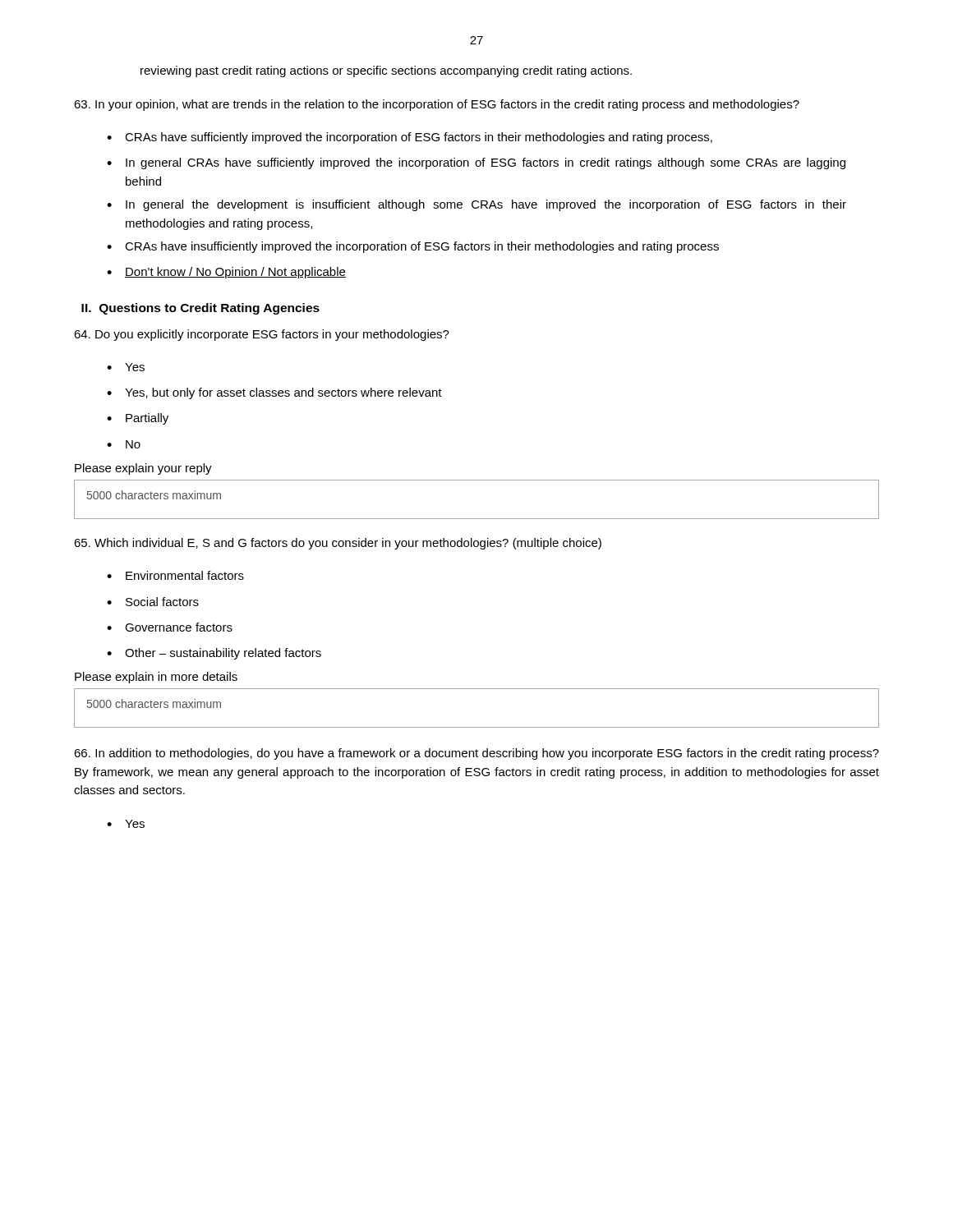Click the passage that begins "• CRAs have insufficiently improved the incorporation of"

pyautogui.click(x=476, y=248)
